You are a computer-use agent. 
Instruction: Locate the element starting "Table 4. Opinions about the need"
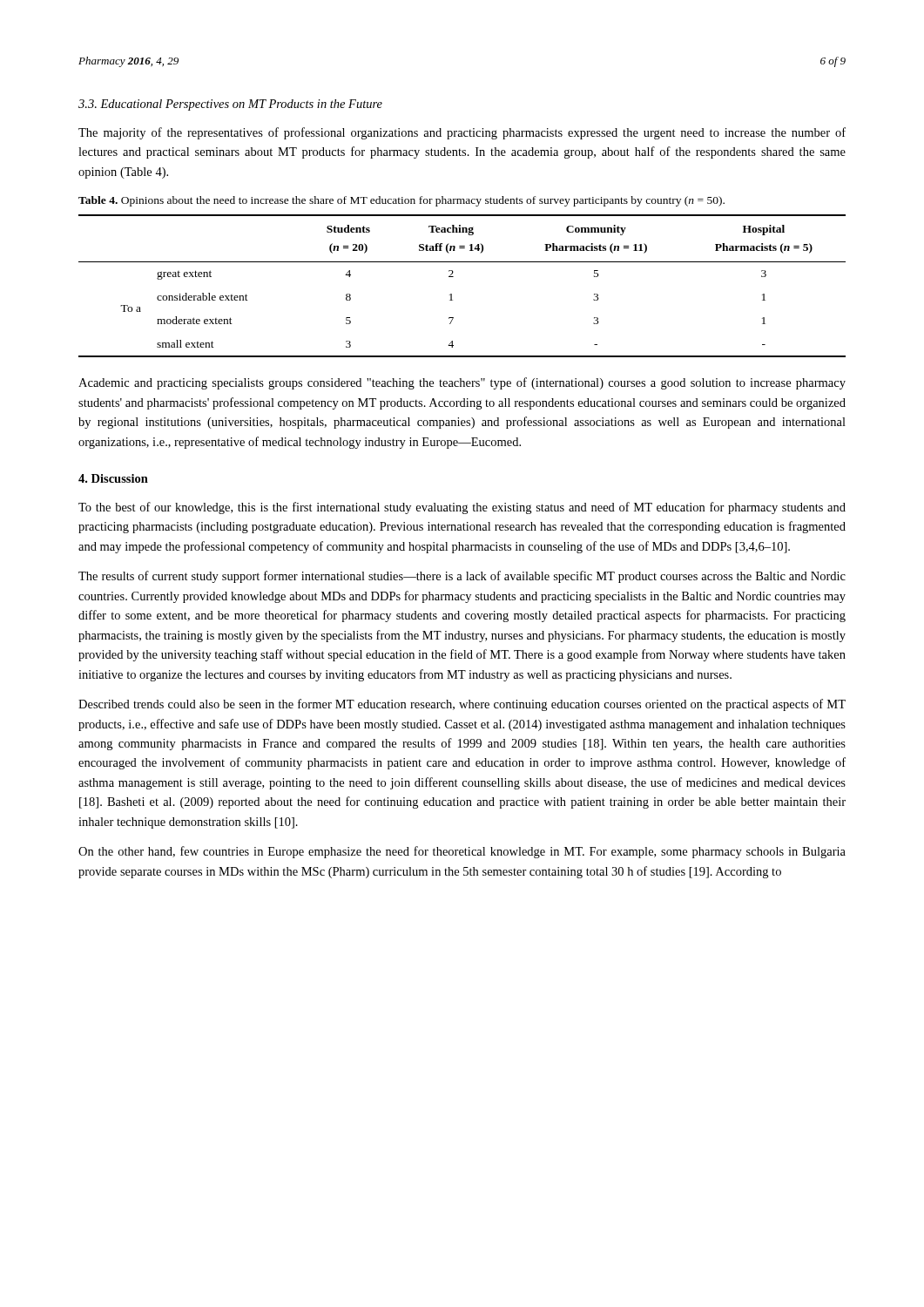(x=402, y=200)
